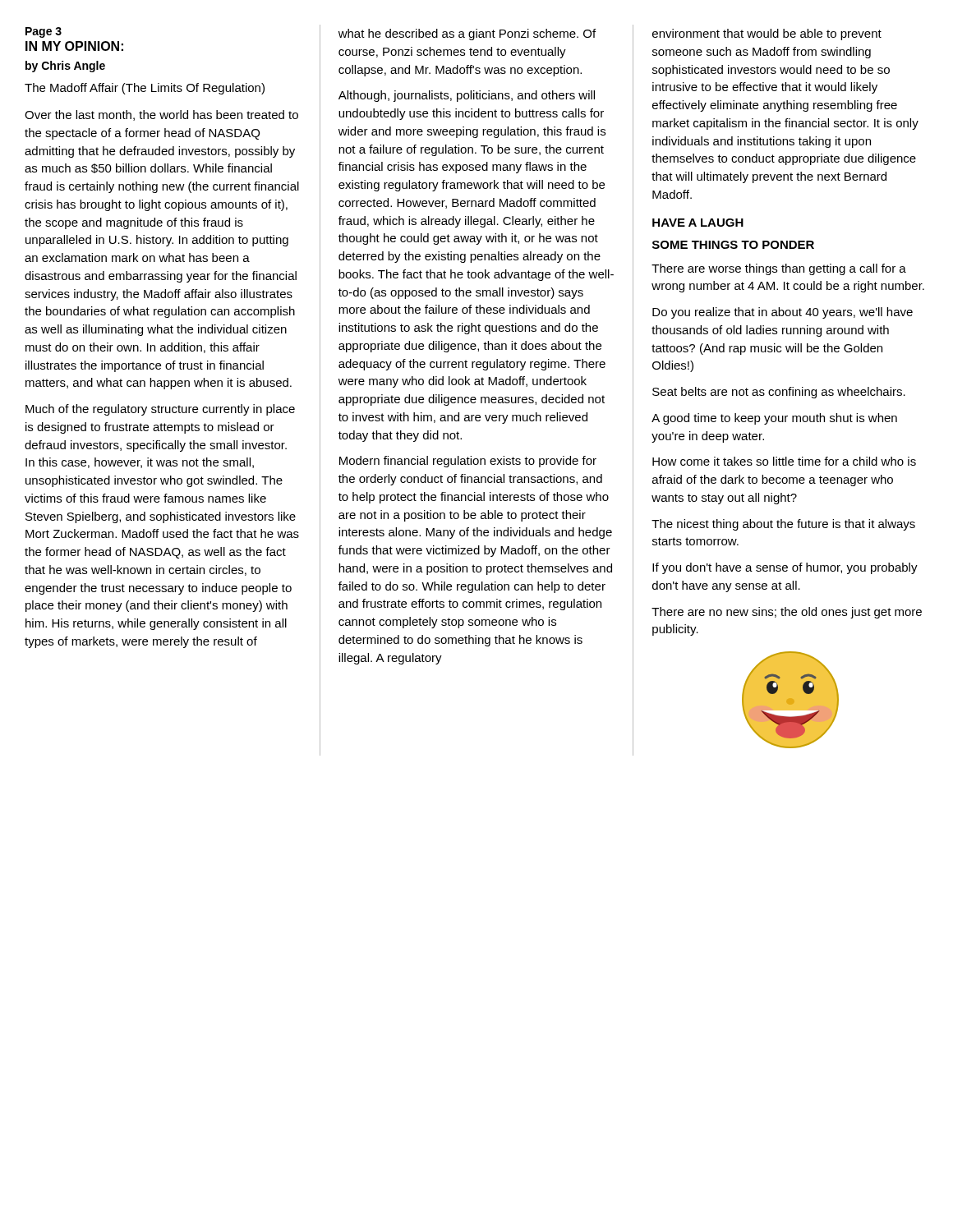Find the text block containing "How come it"
Image resolution: width=953 pixels, height=1232 pixels.
point(784,479)
